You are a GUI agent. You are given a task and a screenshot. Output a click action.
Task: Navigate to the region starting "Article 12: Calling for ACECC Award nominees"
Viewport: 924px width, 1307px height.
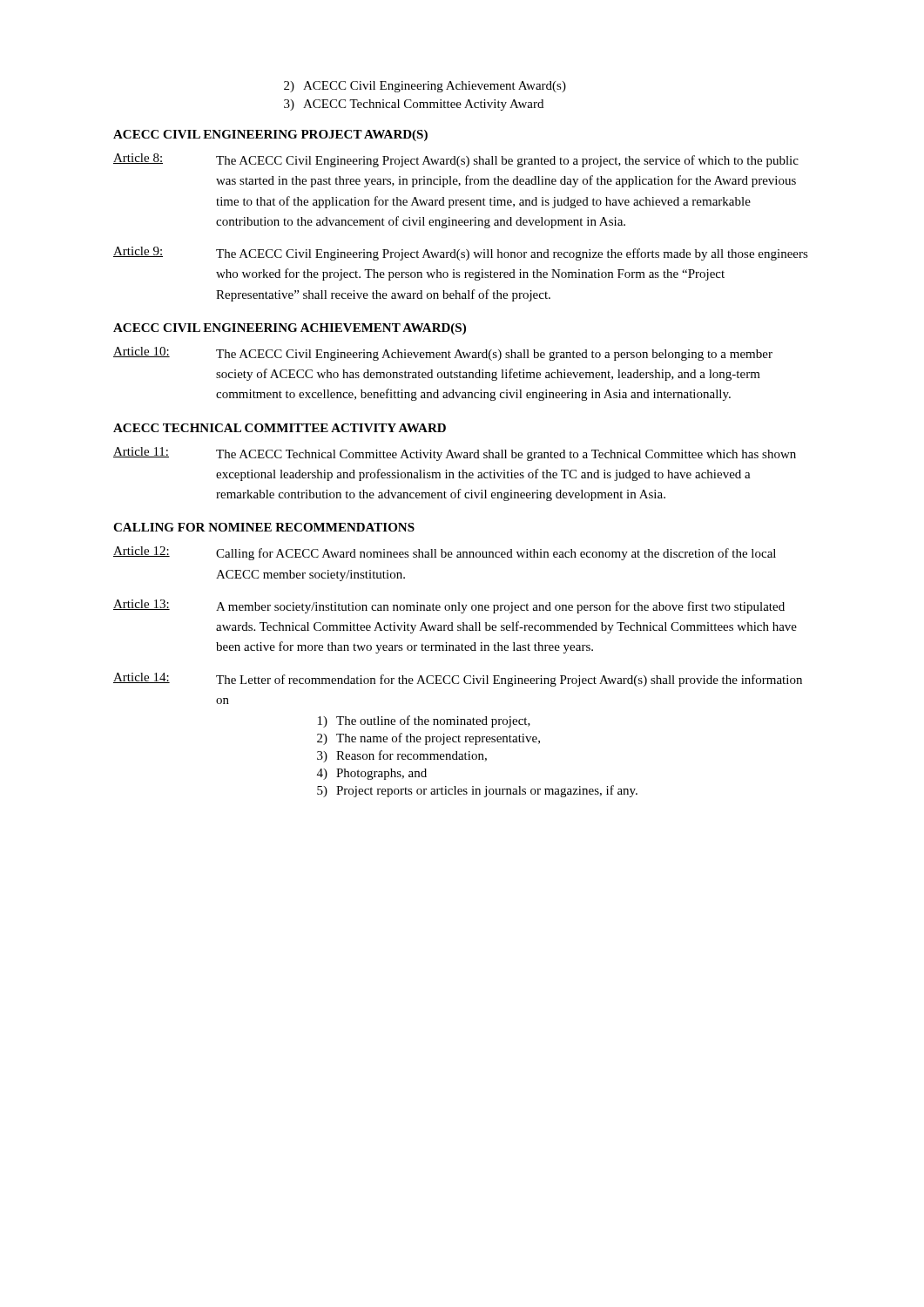click(462, 564)
